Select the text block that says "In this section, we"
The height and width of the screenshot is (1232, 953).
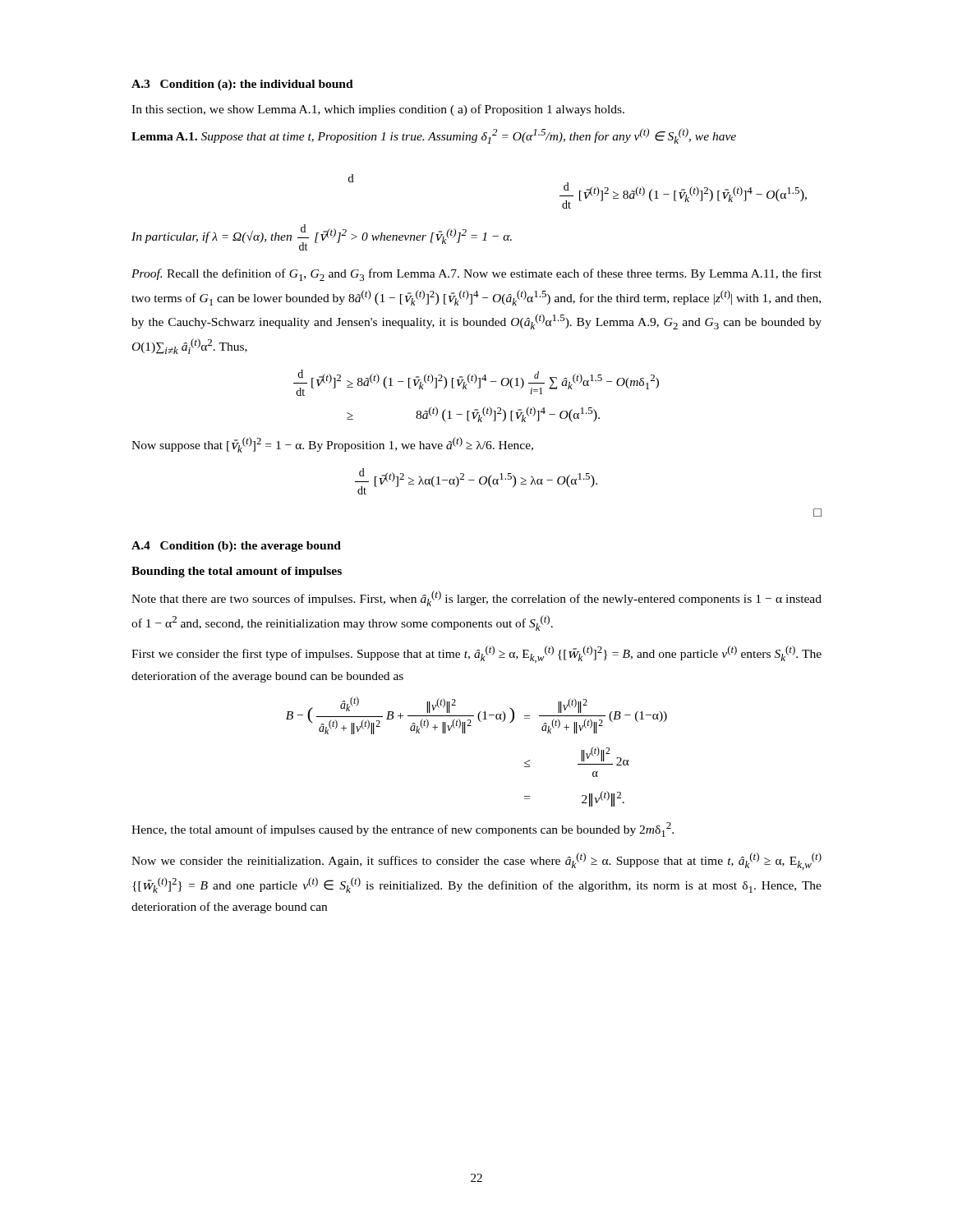click(378, 109)
